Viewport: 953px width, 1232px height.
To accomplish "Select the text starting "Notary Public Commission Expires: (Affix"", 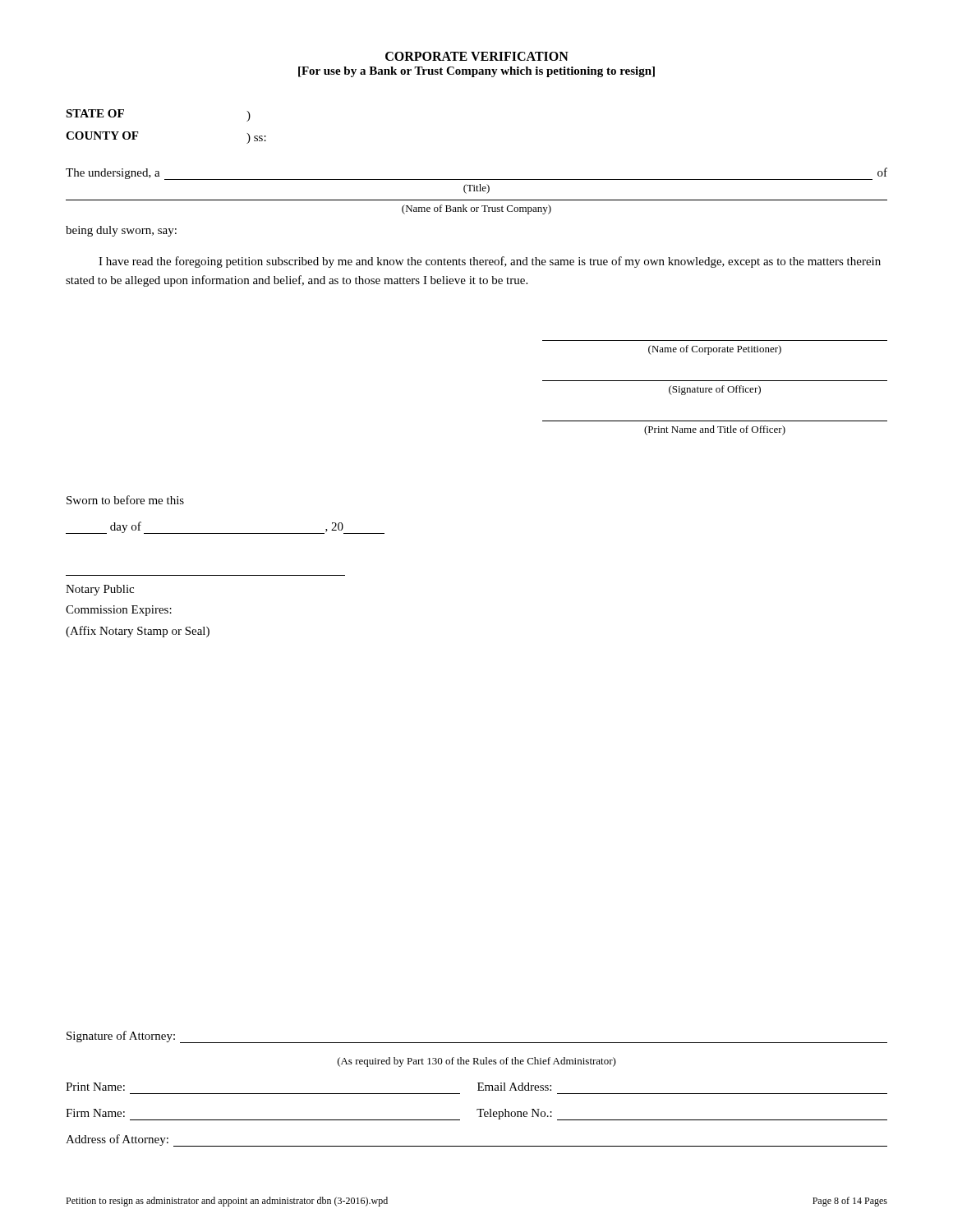I will click(x=100, y=590).
